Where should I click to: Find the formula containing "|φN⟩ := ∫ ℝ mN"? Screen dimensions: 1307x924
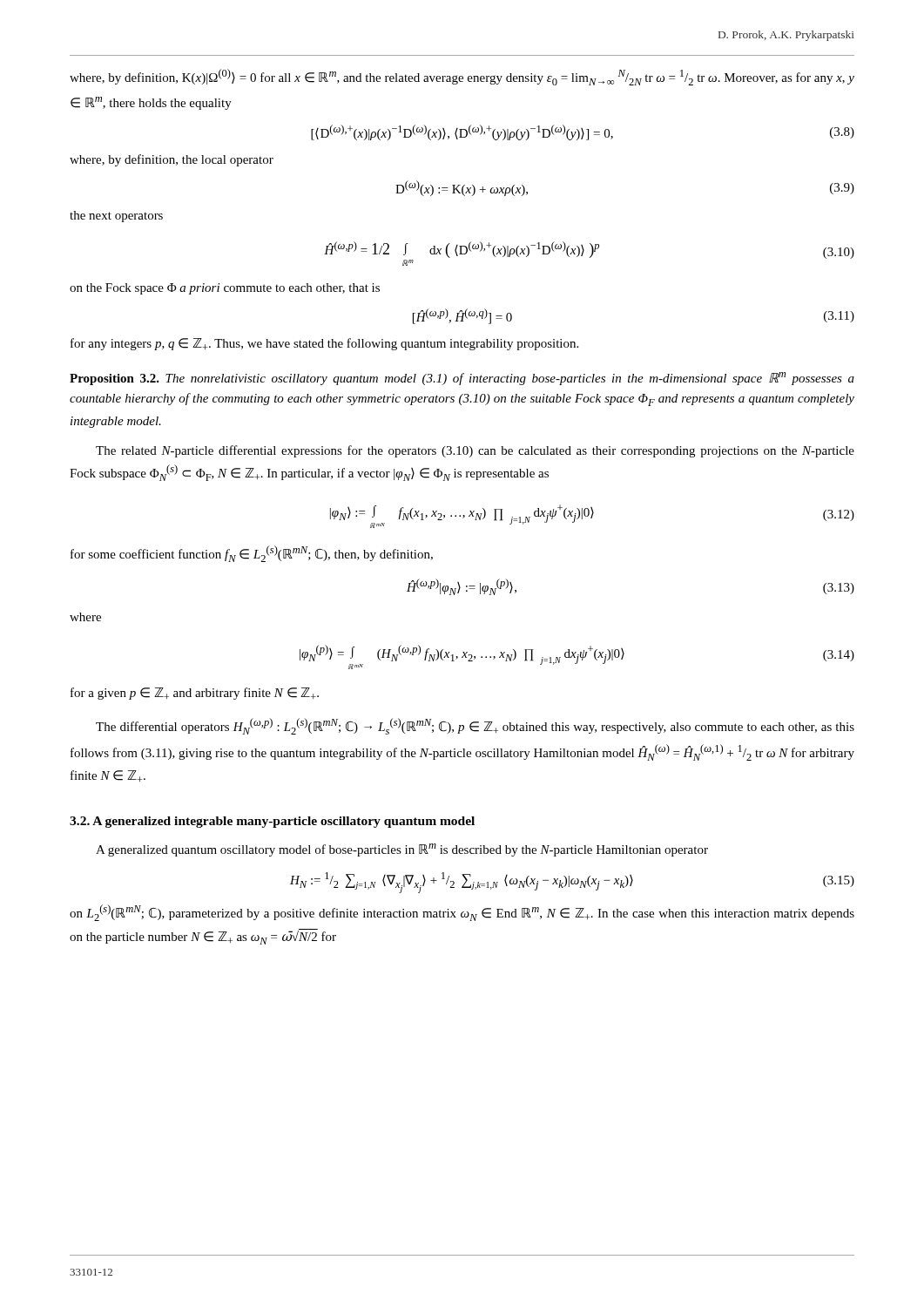(462, 514)
